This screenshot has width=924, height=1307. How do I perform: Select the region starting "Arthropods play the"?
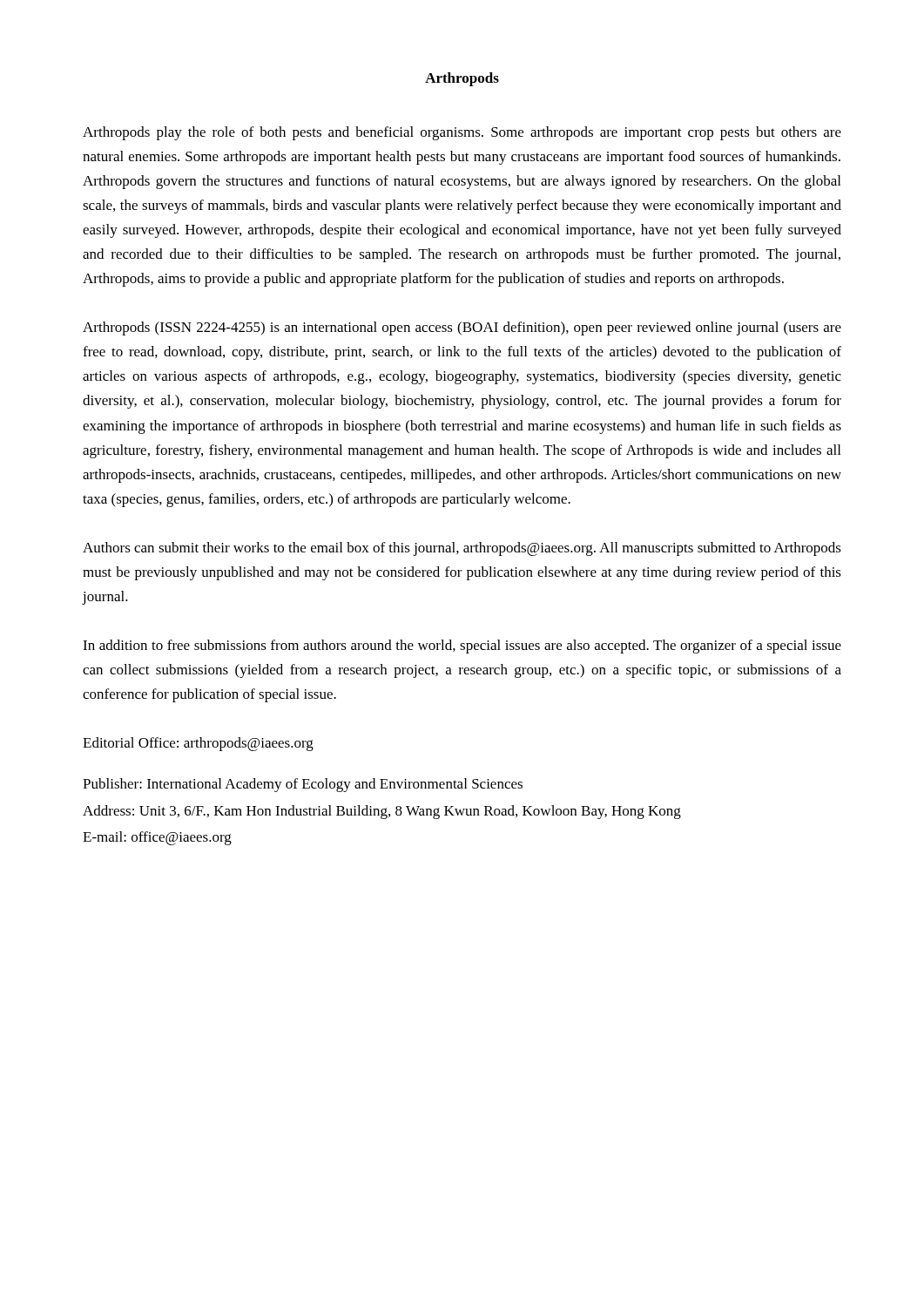point(462,205)
